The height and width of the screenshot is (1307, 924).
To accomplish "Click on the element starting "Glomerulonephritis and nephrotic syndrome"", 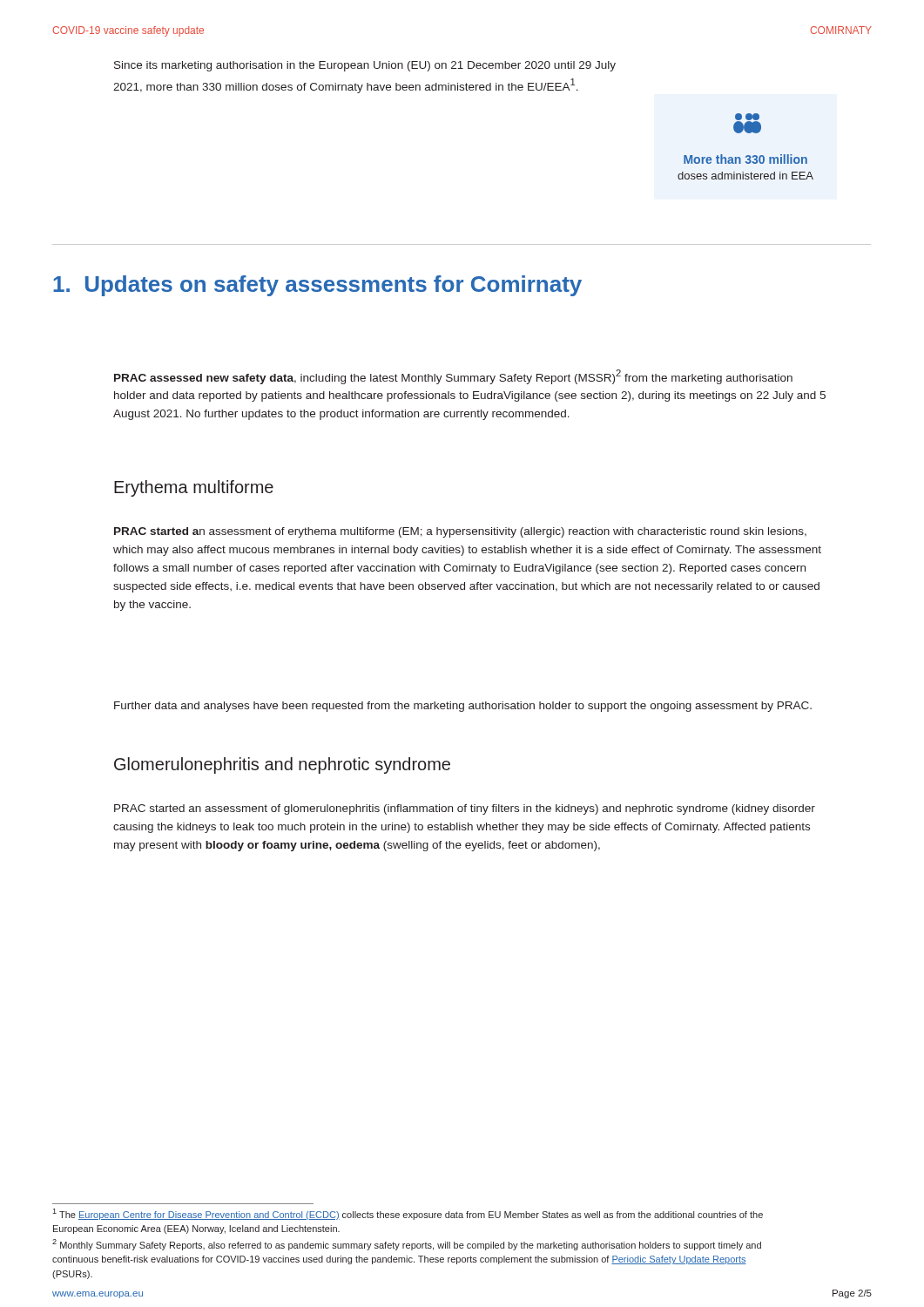I will click(x=282, y=764).
